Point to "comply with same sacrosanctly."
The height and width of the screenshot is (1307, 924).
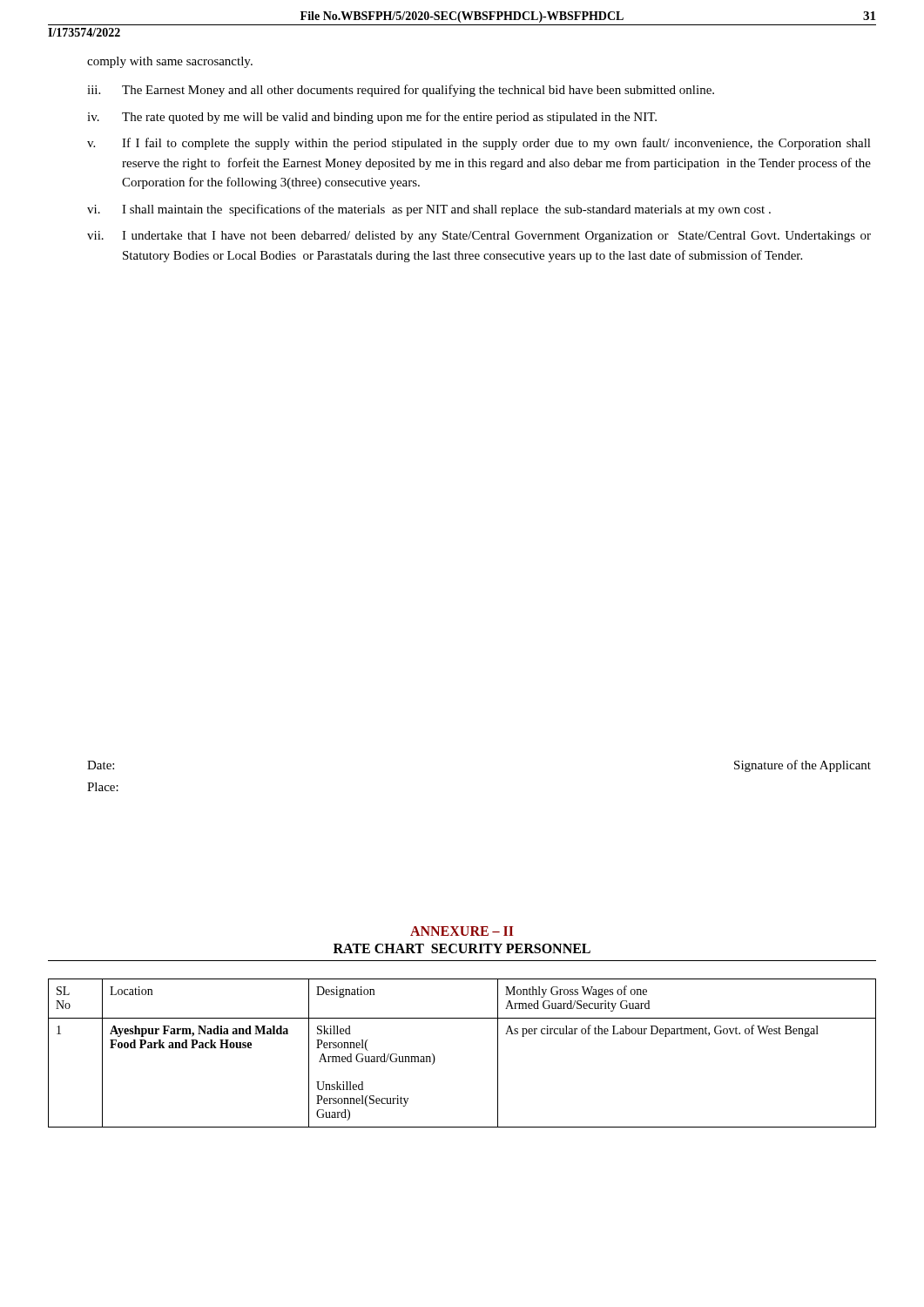(x=170, y=61)
